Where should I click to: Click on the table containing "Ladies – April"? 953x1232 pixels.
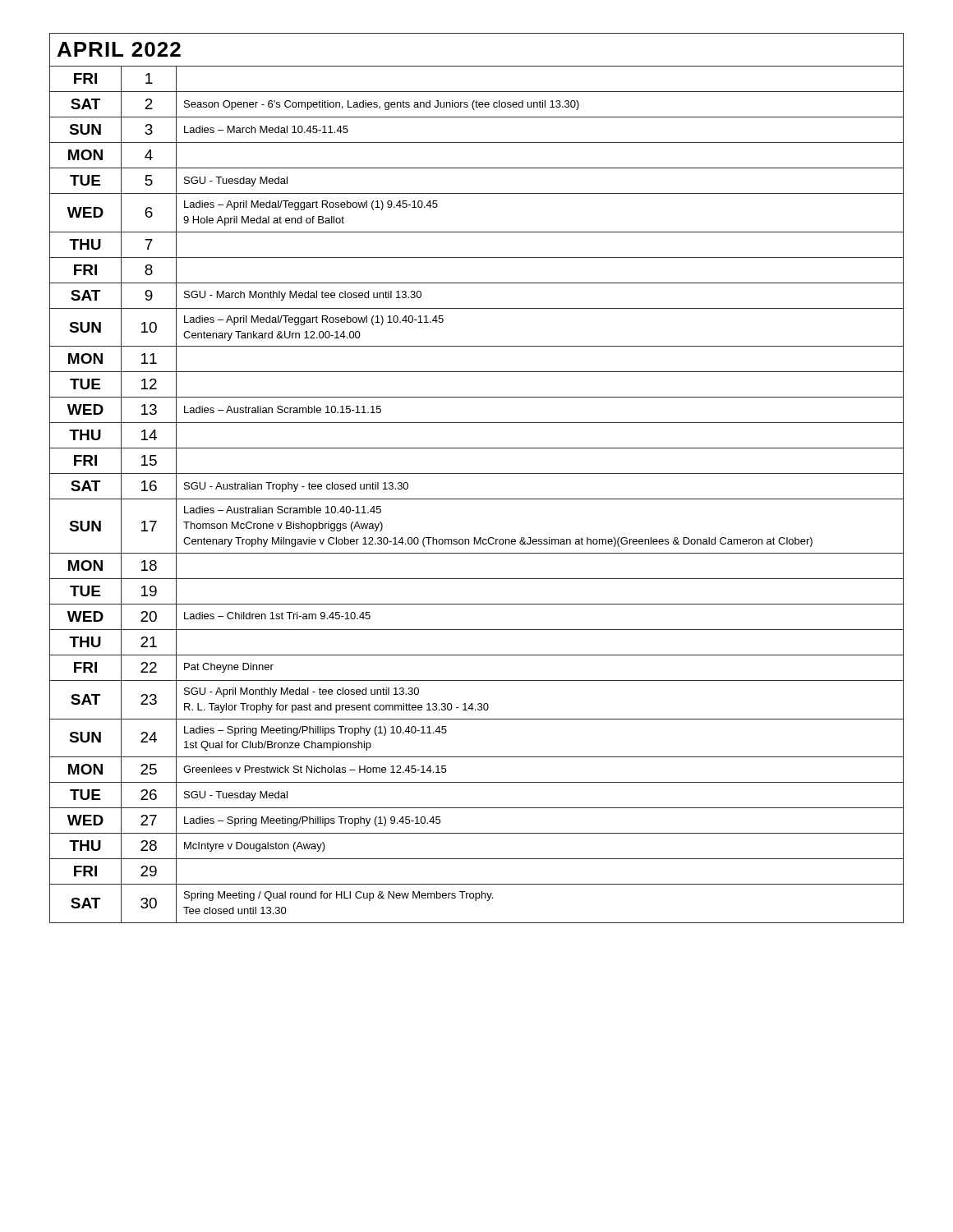476,478
